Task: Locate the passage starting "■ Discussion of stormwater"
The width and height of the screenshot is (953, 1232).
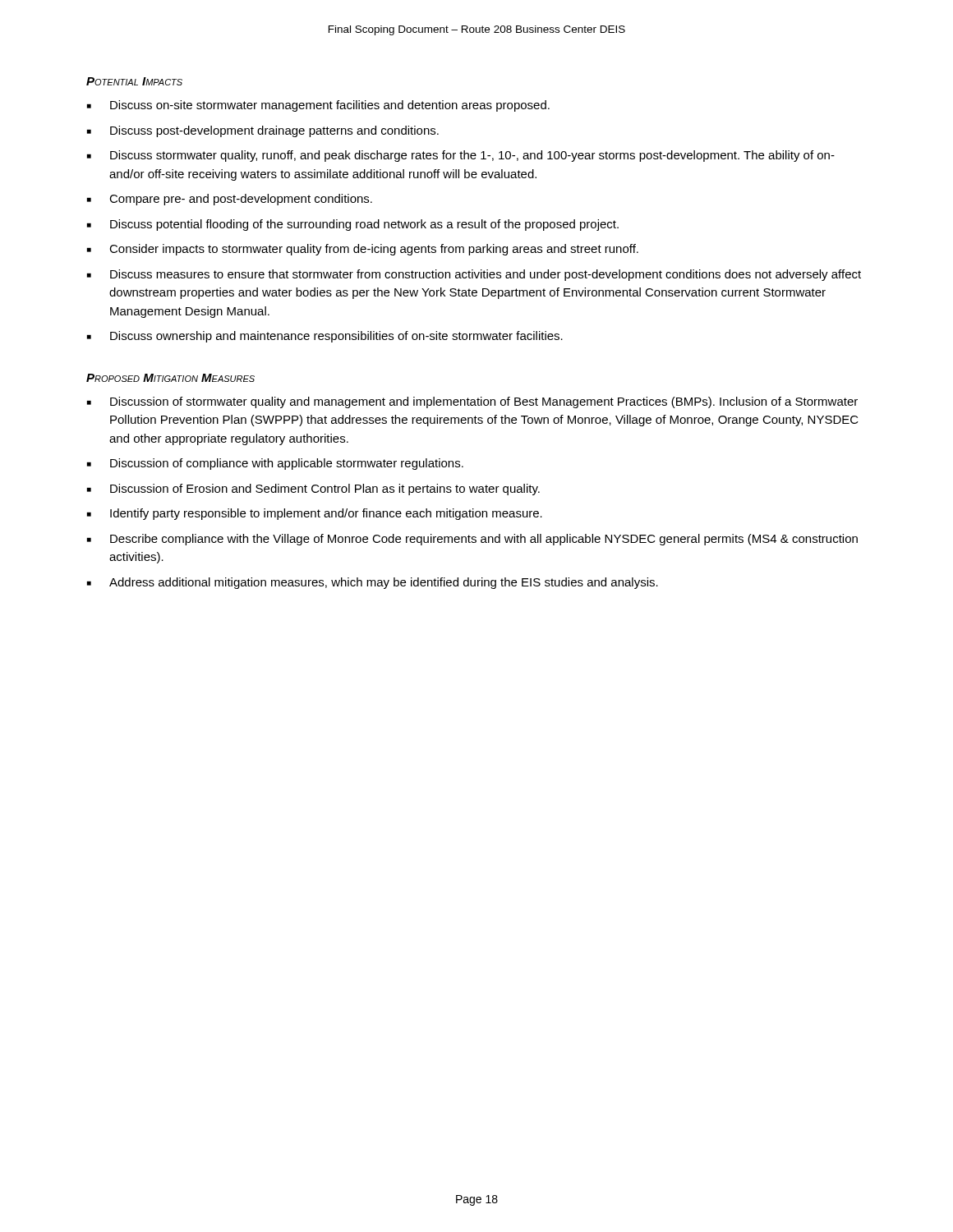Action: (x=476, y=420)
